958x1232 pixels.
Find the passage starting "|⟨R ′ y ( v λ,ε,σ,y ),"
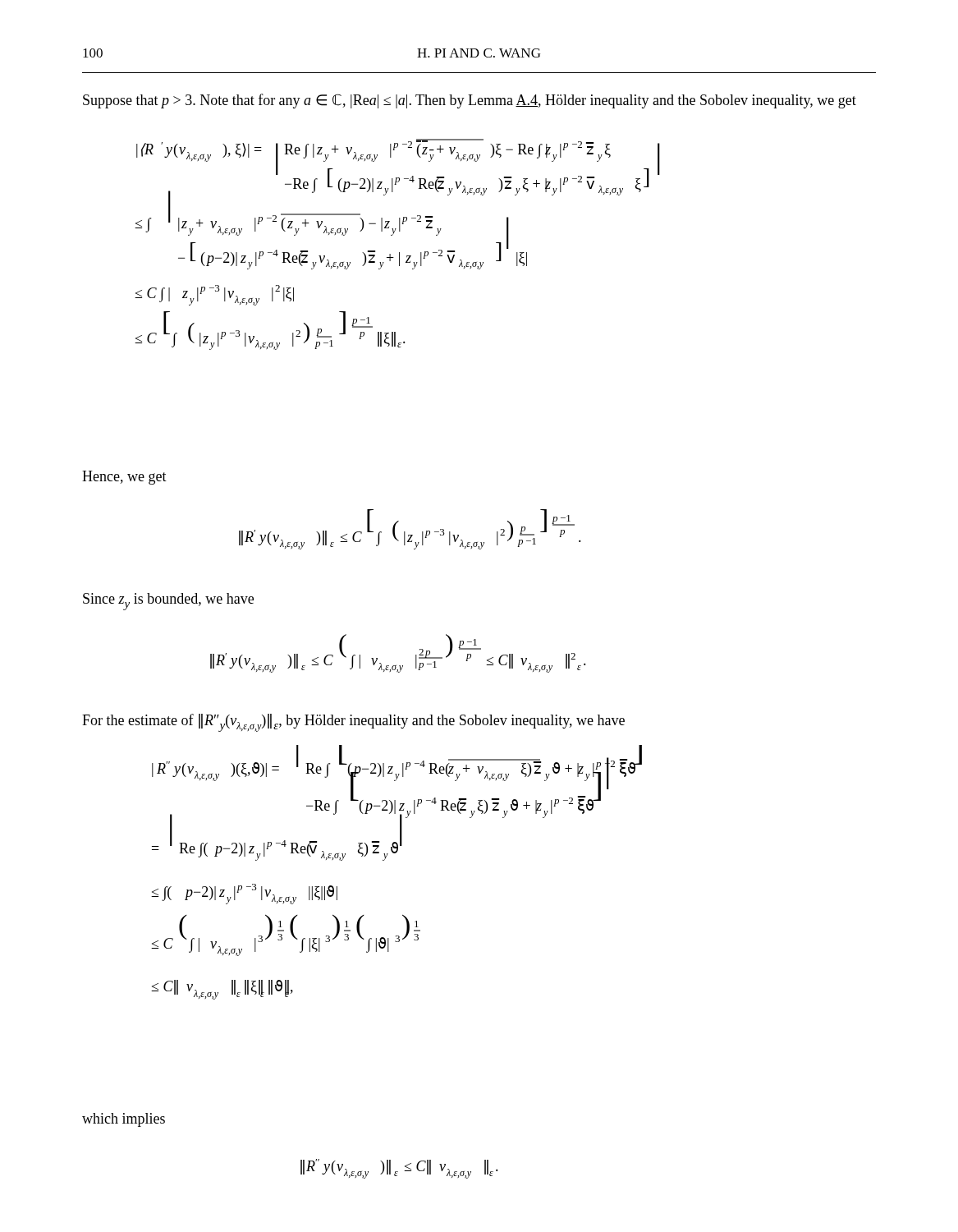[x=479, y=290]
